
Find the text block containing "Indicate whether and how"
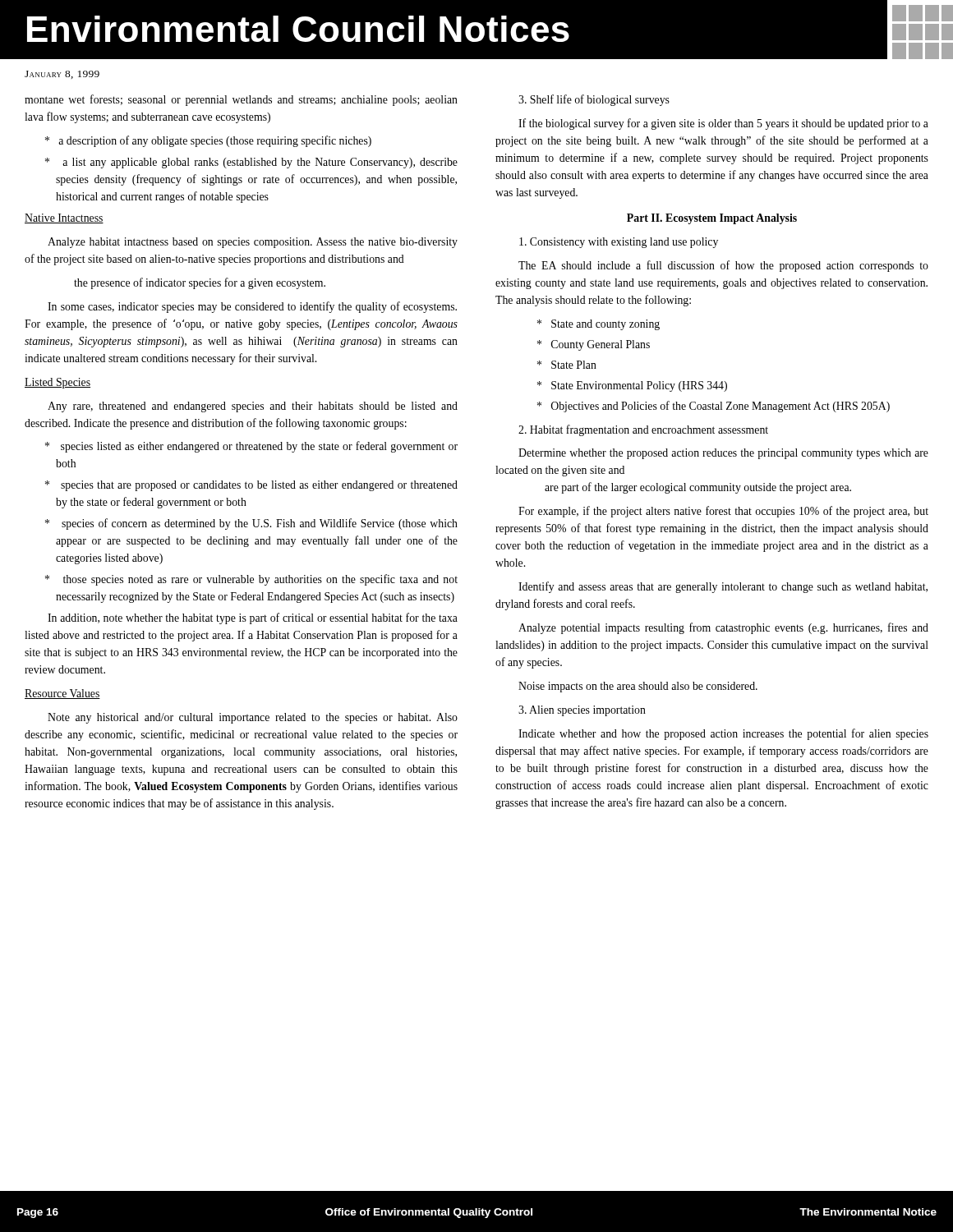click(x=712, y=769)
